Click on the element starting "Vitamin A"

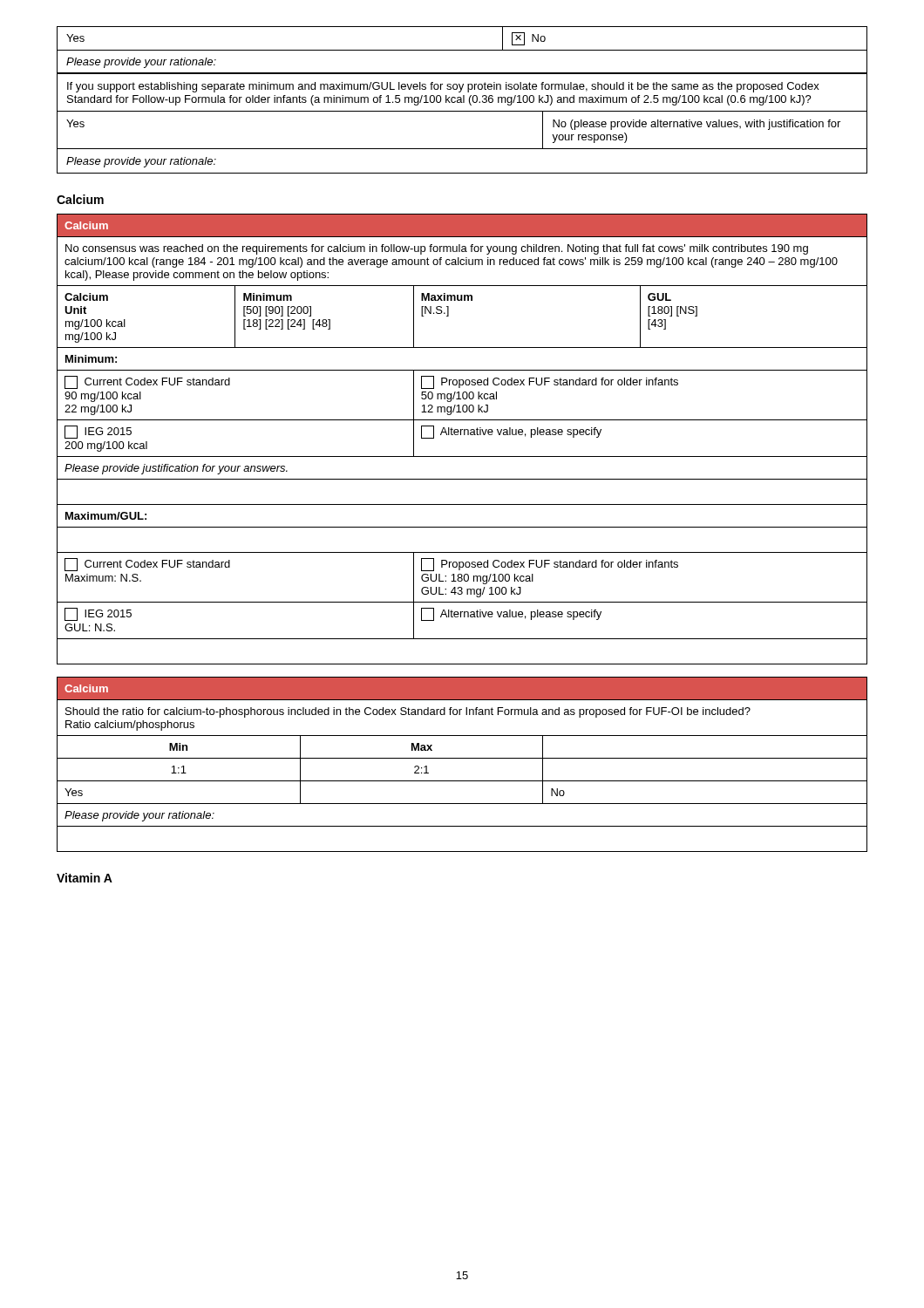[84, 878]
